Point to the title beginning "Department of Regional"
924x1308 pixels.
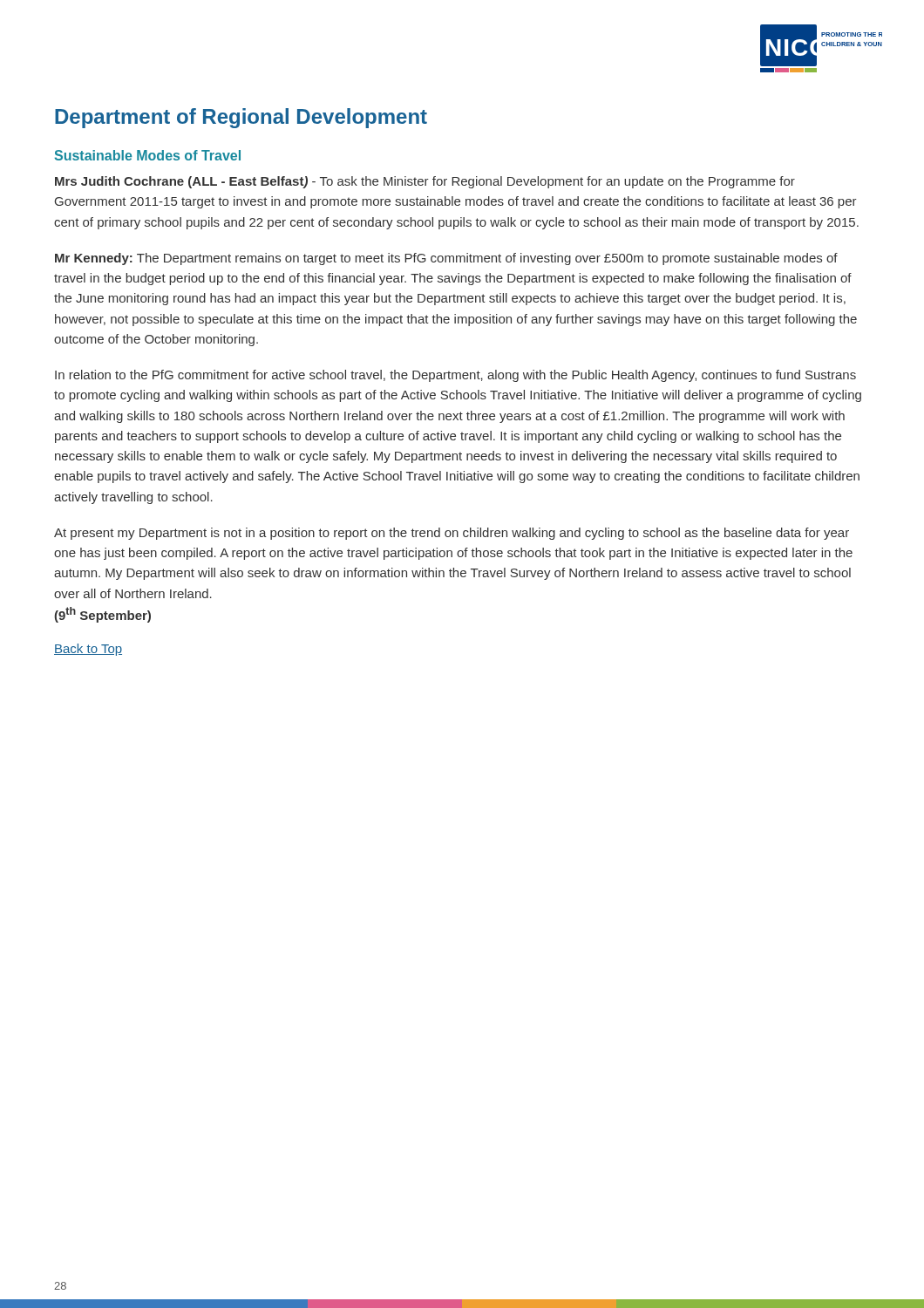pos(241,116)
